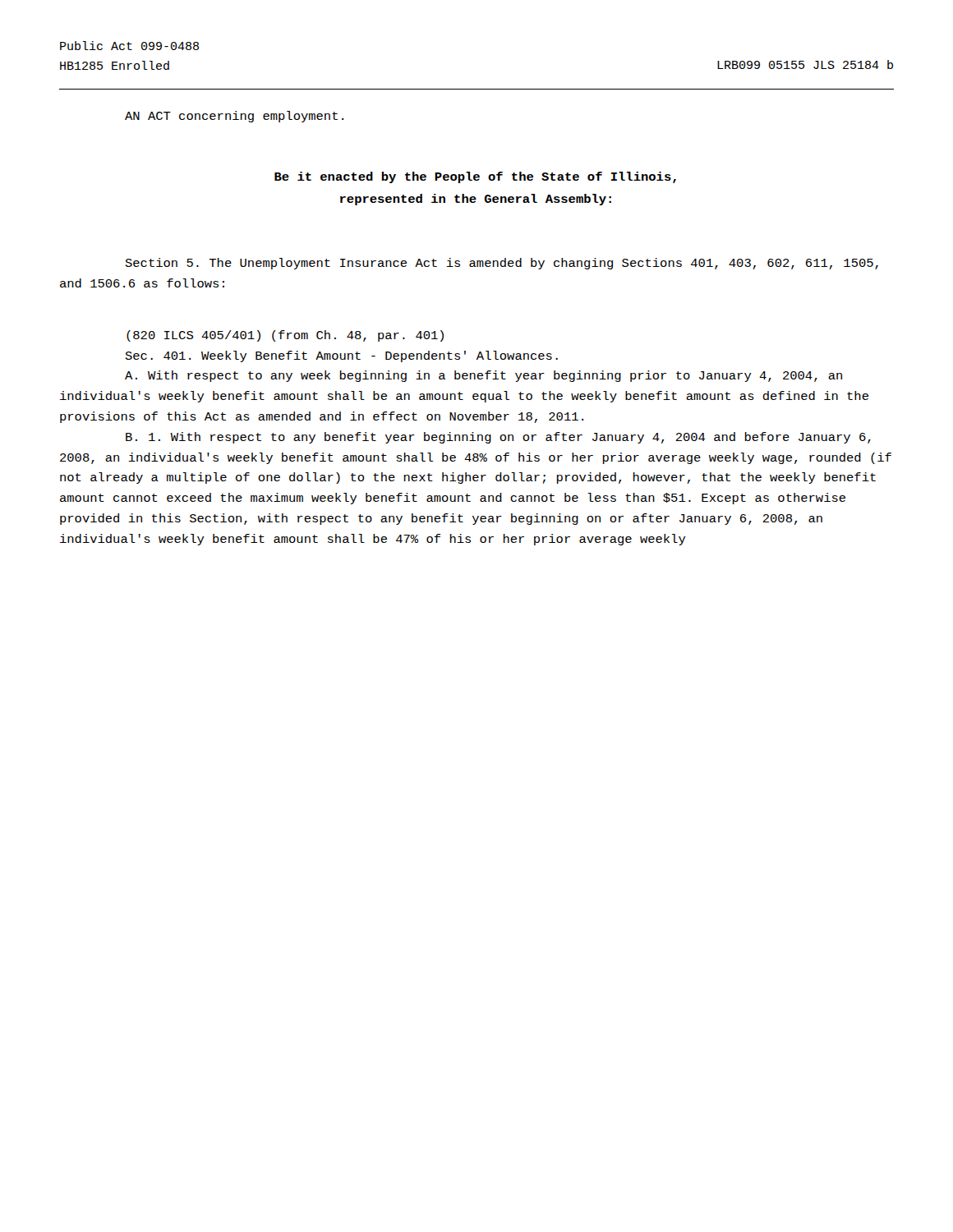
Task: Locate the text that says "AN ACT concerning employment."
Action: pyautogui.click(x=236, y=117)
